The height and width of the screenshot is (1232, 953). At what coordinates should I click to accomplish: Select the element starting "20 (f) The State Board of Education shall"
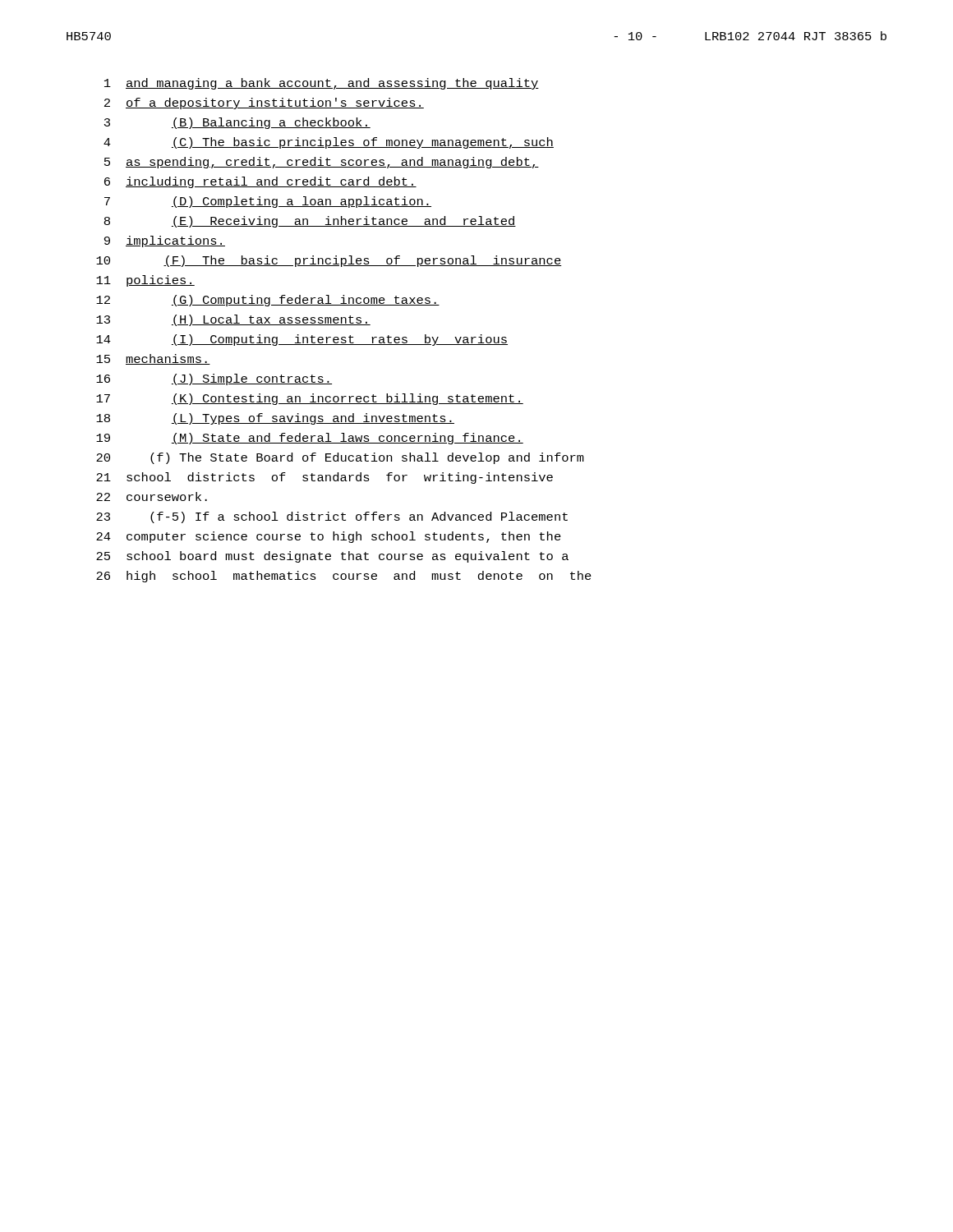tap(476, 459)
